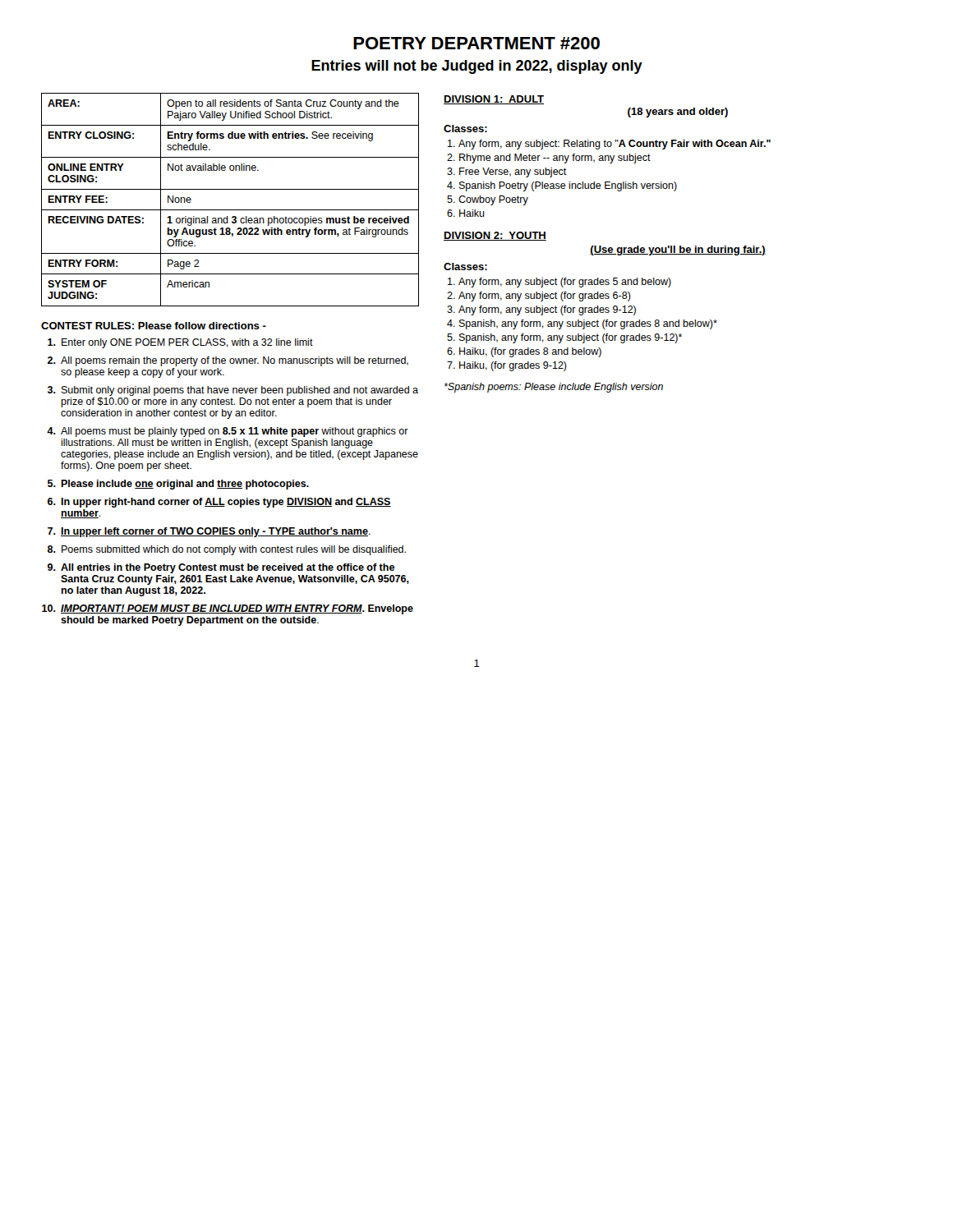The height and width of the screenshot is (1232, 953).
Task: Select the element starting "DIVISION 1: ADULT"
Action: 494,99
